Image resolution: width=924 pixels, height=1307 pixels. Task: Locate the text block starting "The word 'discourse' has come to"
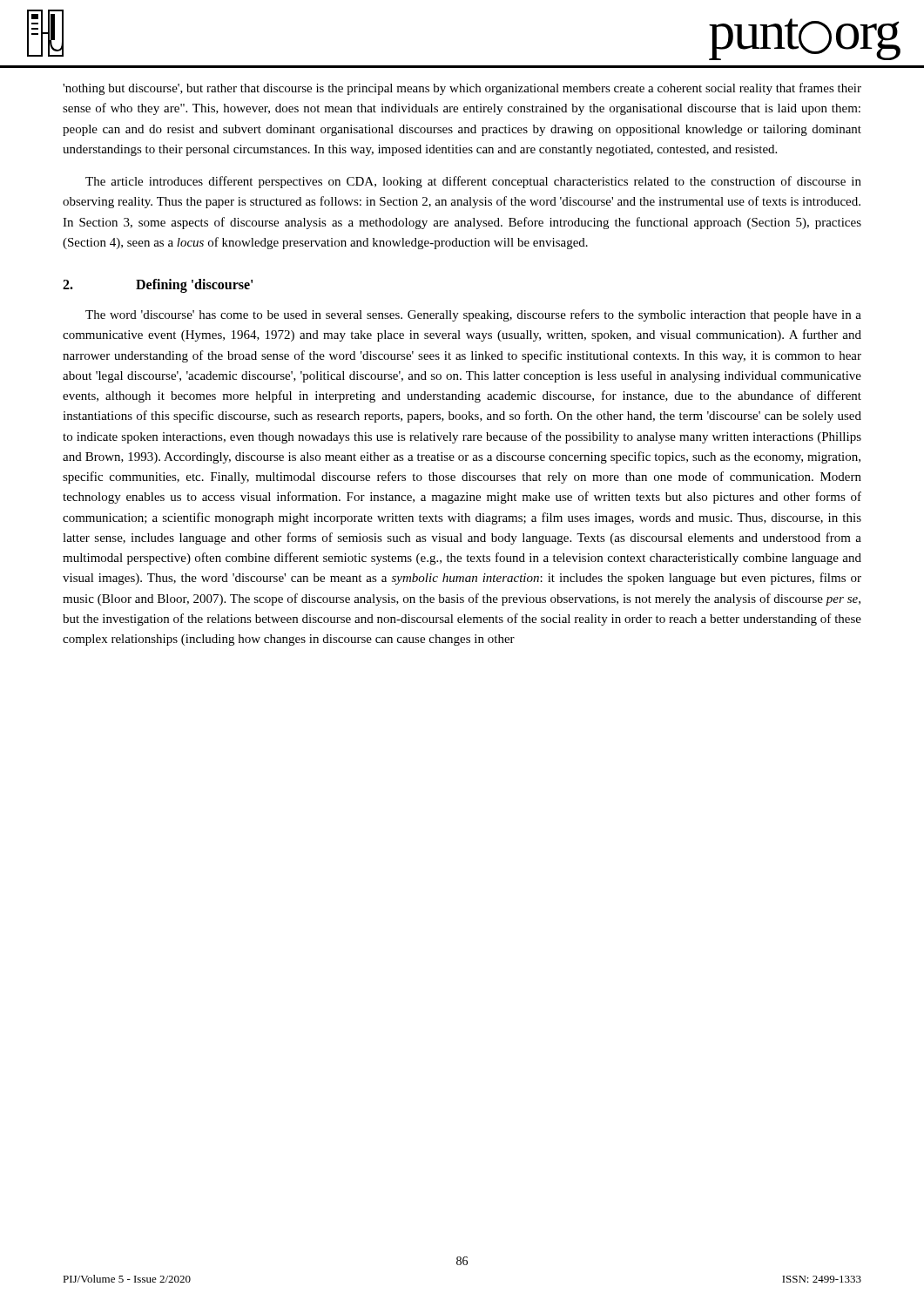coord(462,477)
